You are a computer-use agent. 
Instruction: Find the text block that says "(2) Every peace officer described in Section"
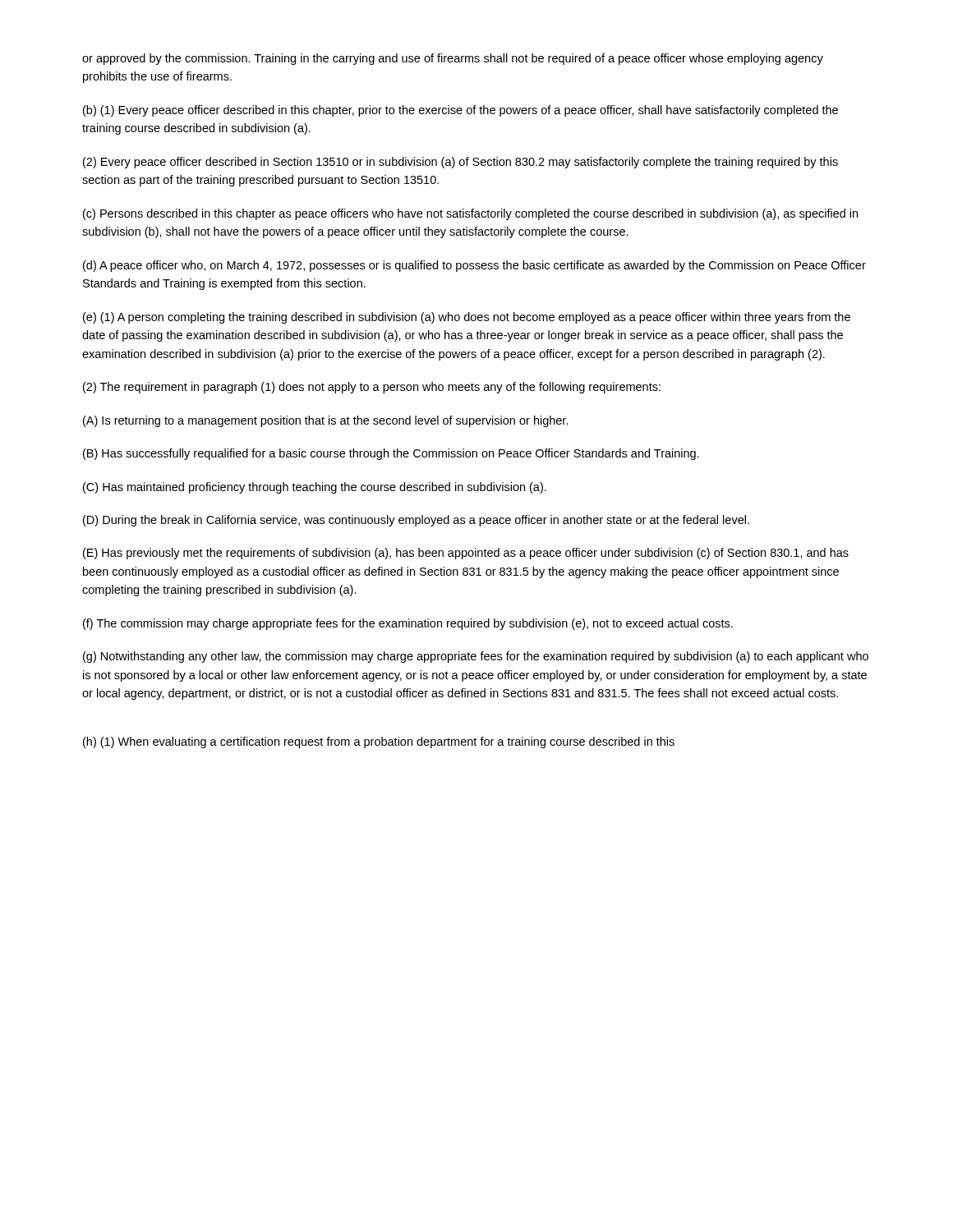tap(460, 171)
